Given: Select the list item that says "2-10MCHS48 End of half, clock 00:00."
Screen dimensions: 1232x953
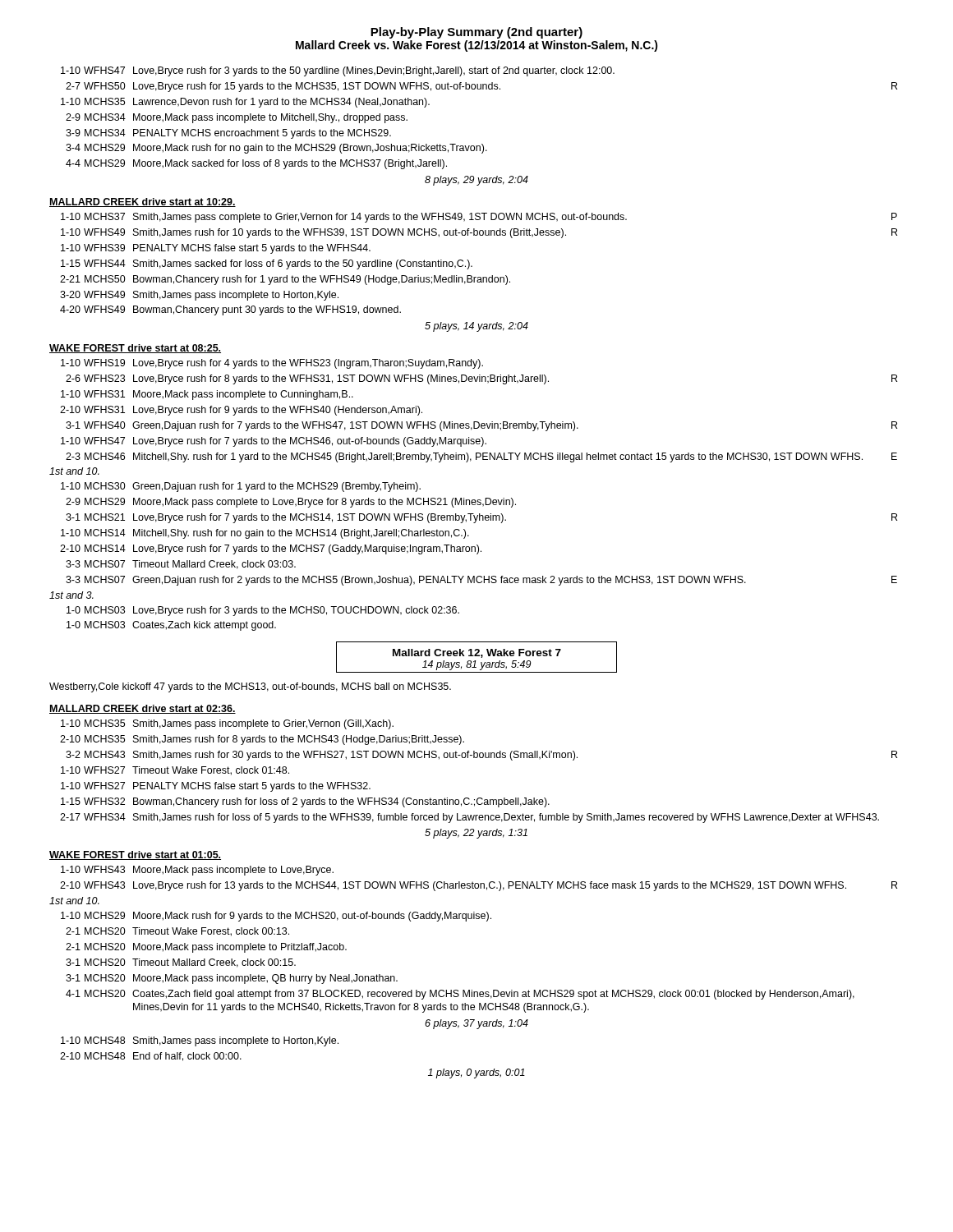Looking at the screenshot, I should (151, 1057).
